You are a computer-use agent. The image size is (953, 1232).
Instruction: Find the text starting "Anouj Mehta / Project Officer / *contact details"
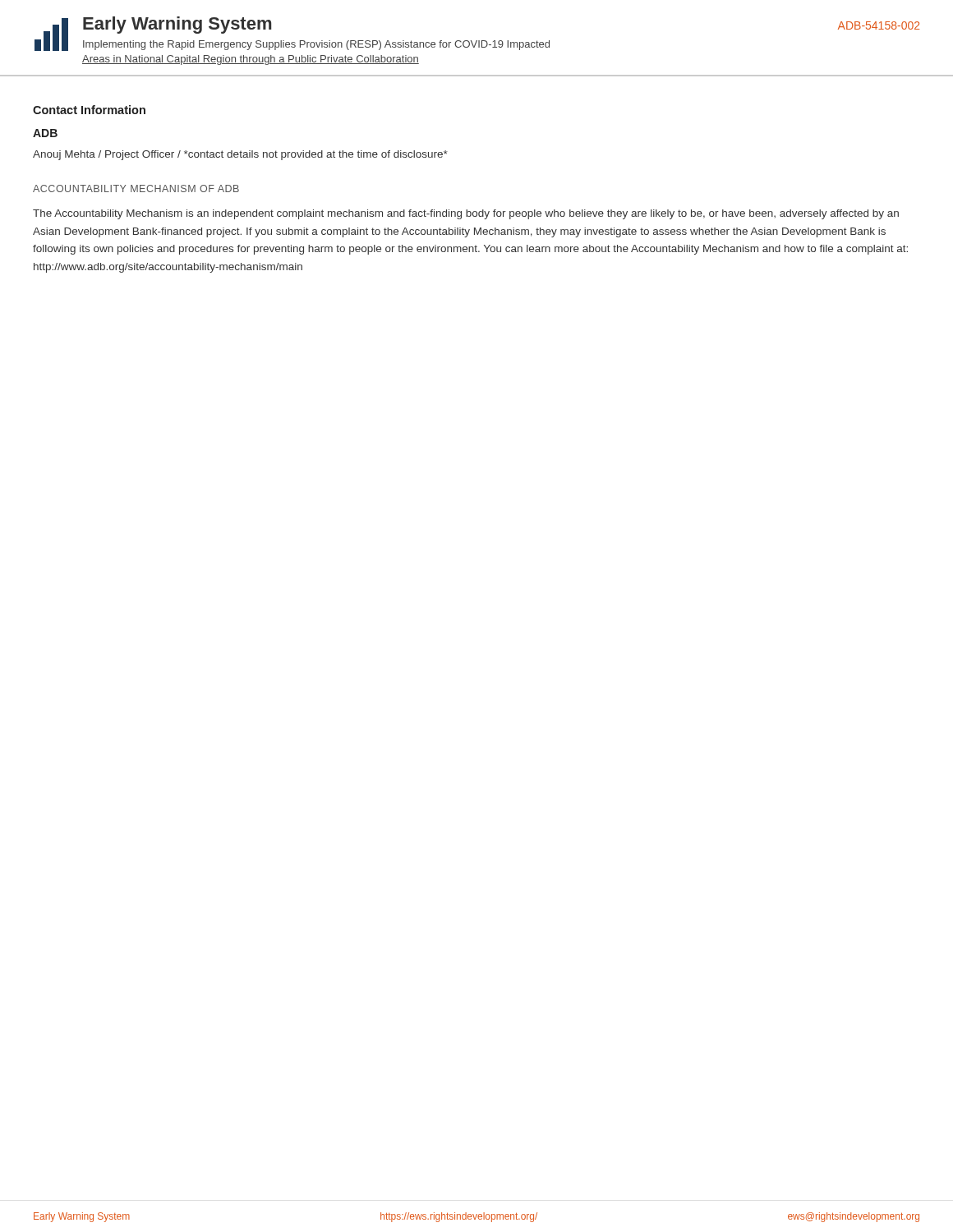tap(240, 154)
